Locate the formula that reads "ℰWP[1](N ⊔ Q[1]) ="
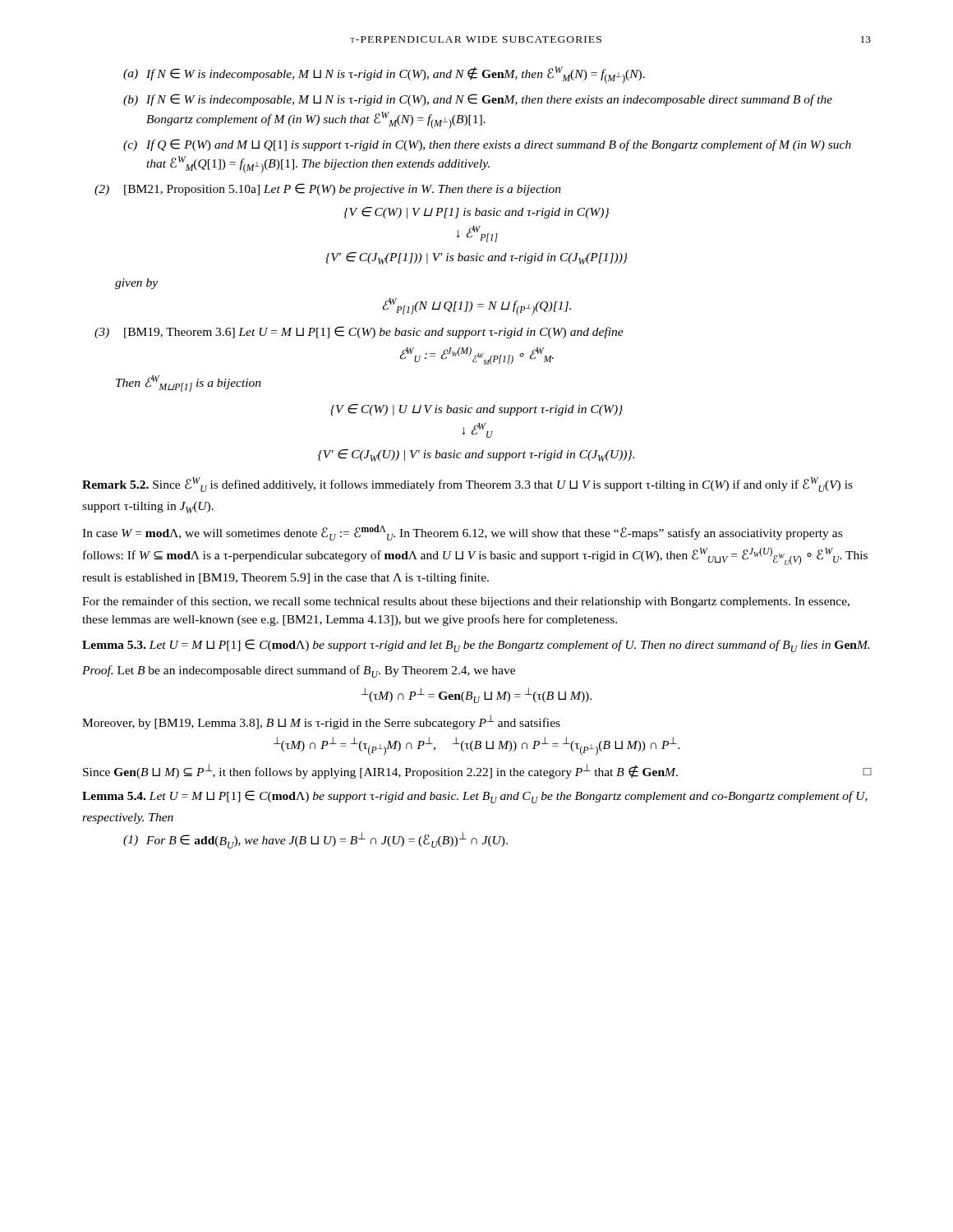 coord(476,306)
